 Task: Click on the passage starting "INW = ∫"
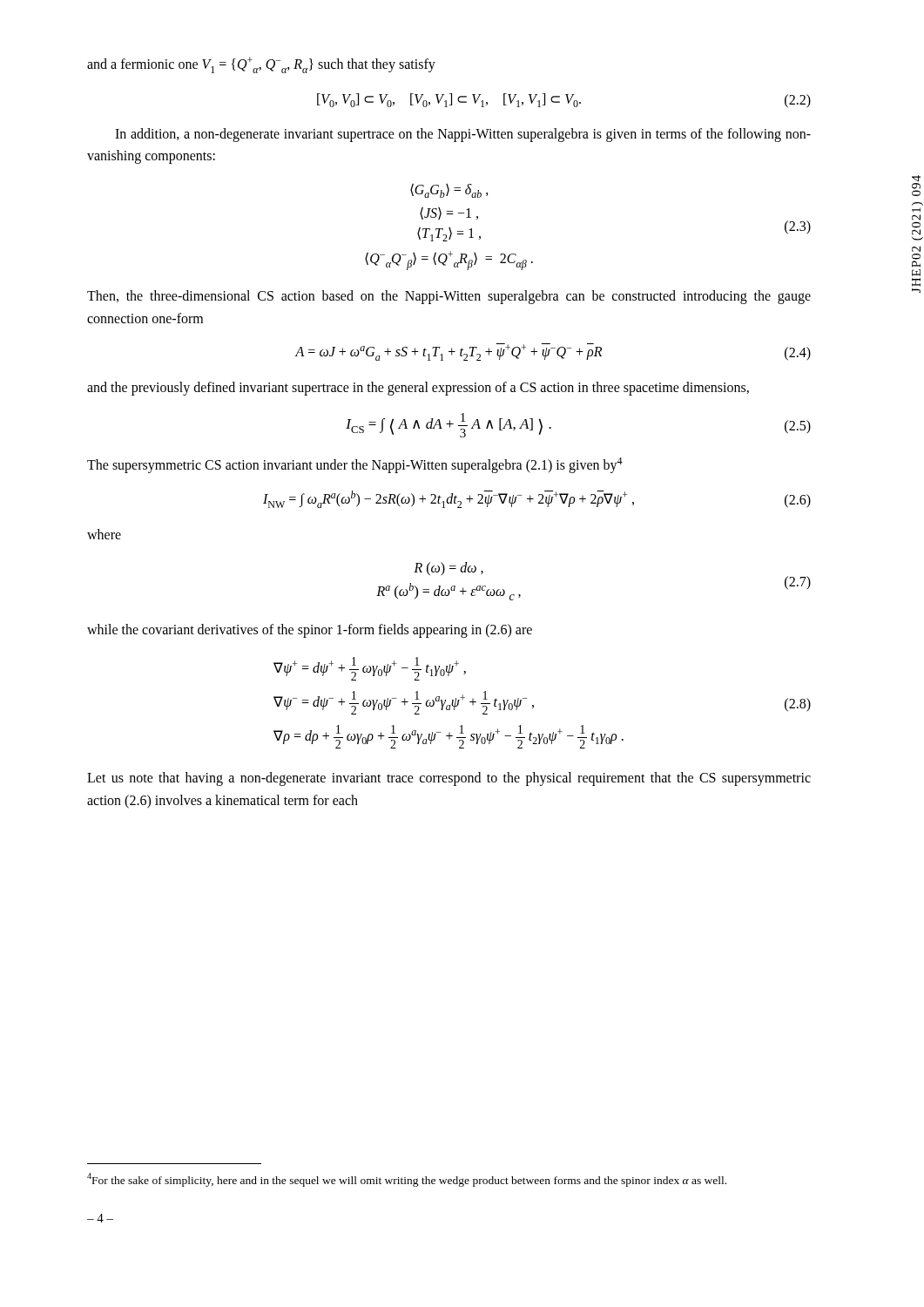[449, 500]
